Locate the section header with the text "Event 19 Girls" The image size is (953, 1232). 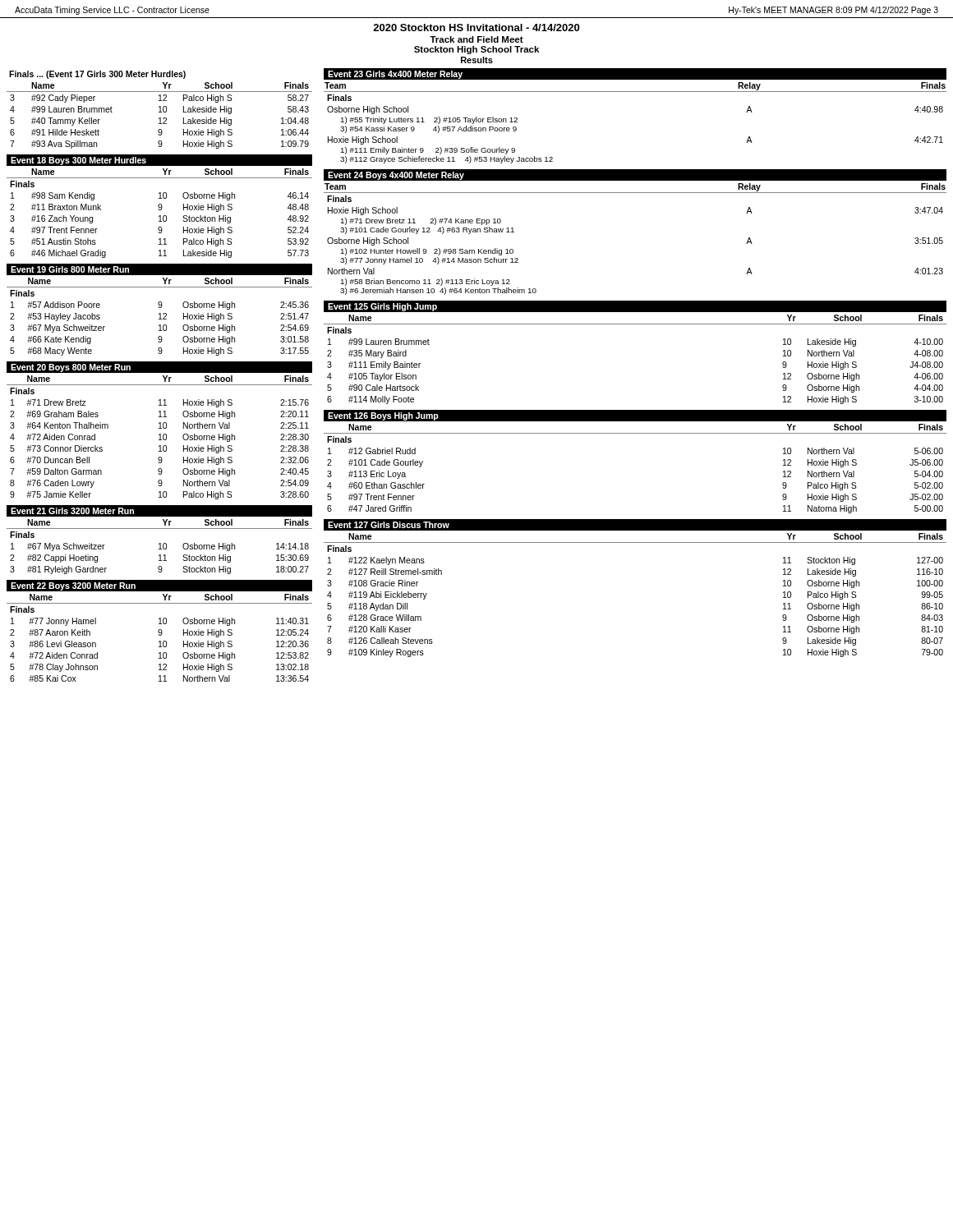pyautogui.click(x=70, y=269)
